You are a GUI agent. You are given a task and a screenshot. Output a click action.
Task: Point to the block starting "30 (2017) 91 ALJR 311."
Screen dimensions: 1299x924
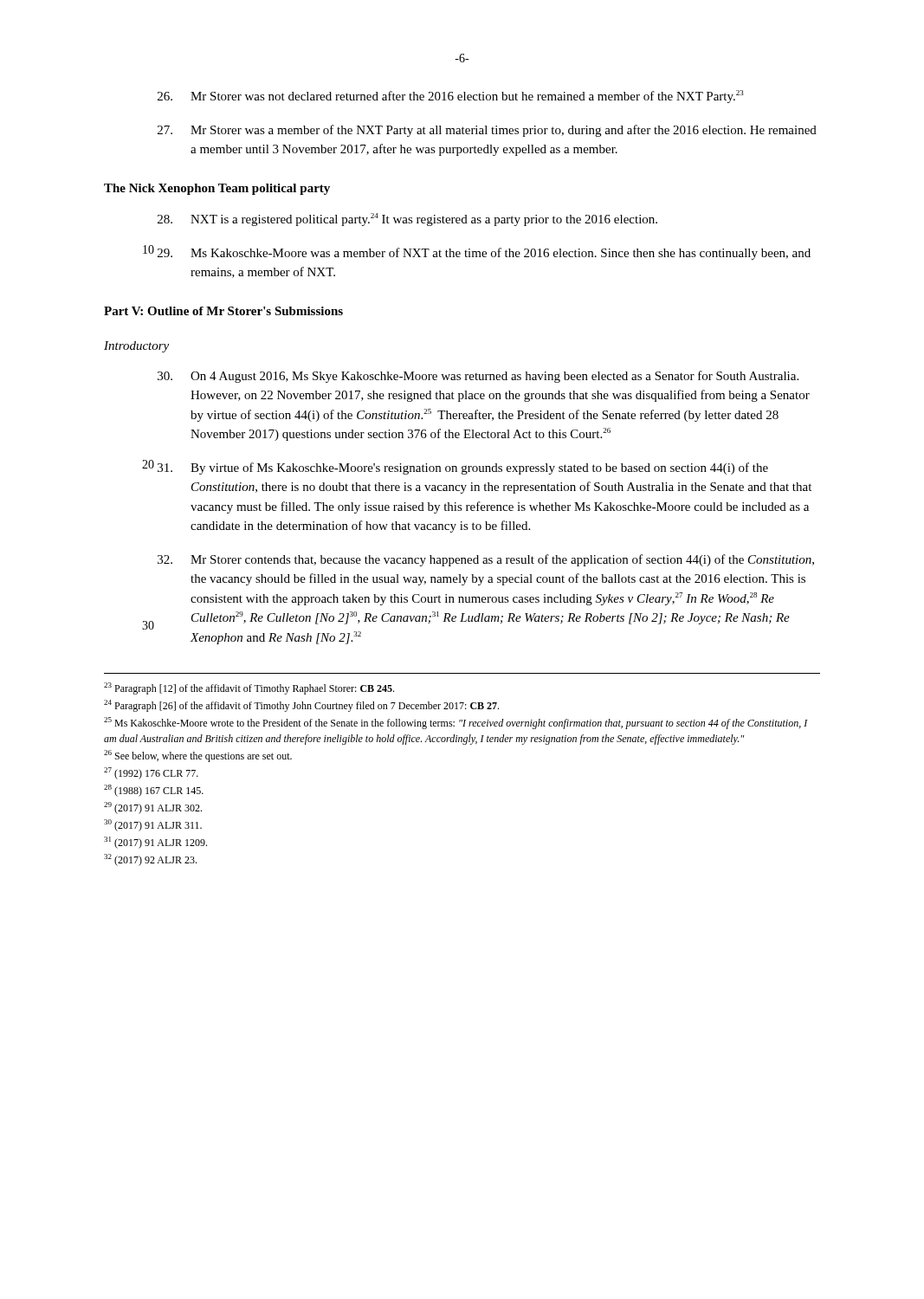tap(153, 824)
